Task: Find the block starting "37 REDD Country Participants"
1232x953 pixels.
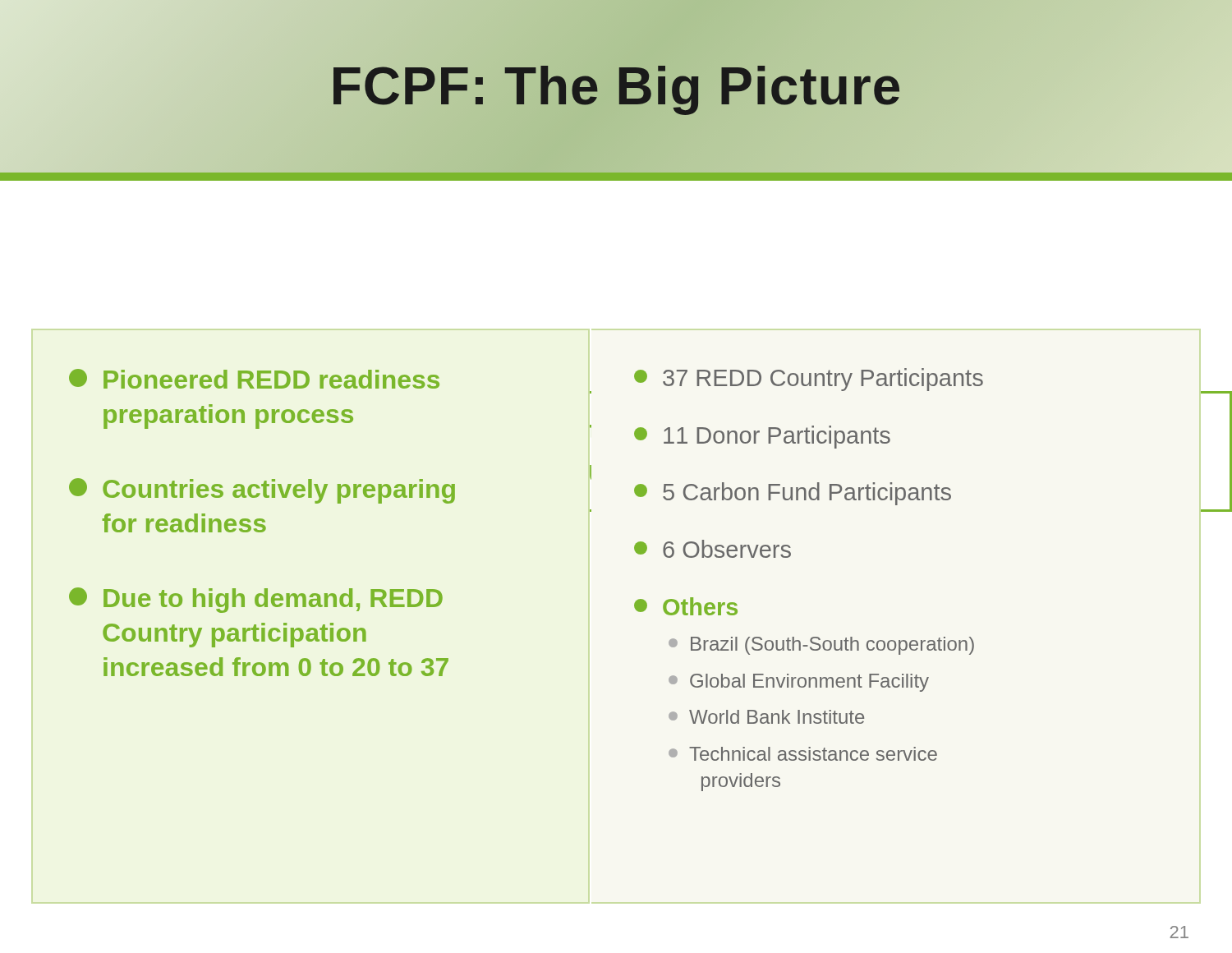Action: [809, 379]
